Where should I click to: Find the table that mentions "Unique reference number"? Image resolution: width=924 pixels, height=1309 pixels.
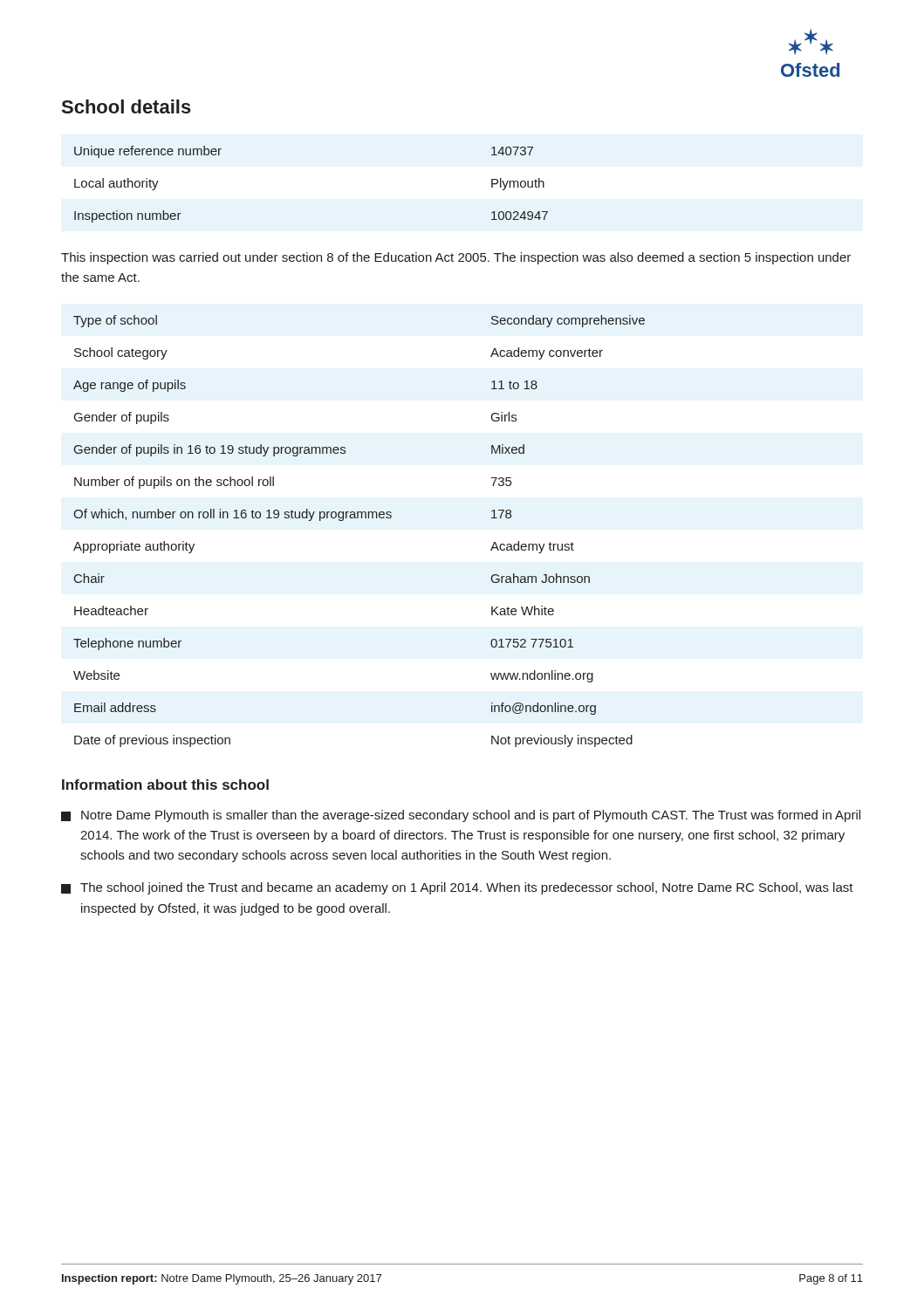[462, 183]
